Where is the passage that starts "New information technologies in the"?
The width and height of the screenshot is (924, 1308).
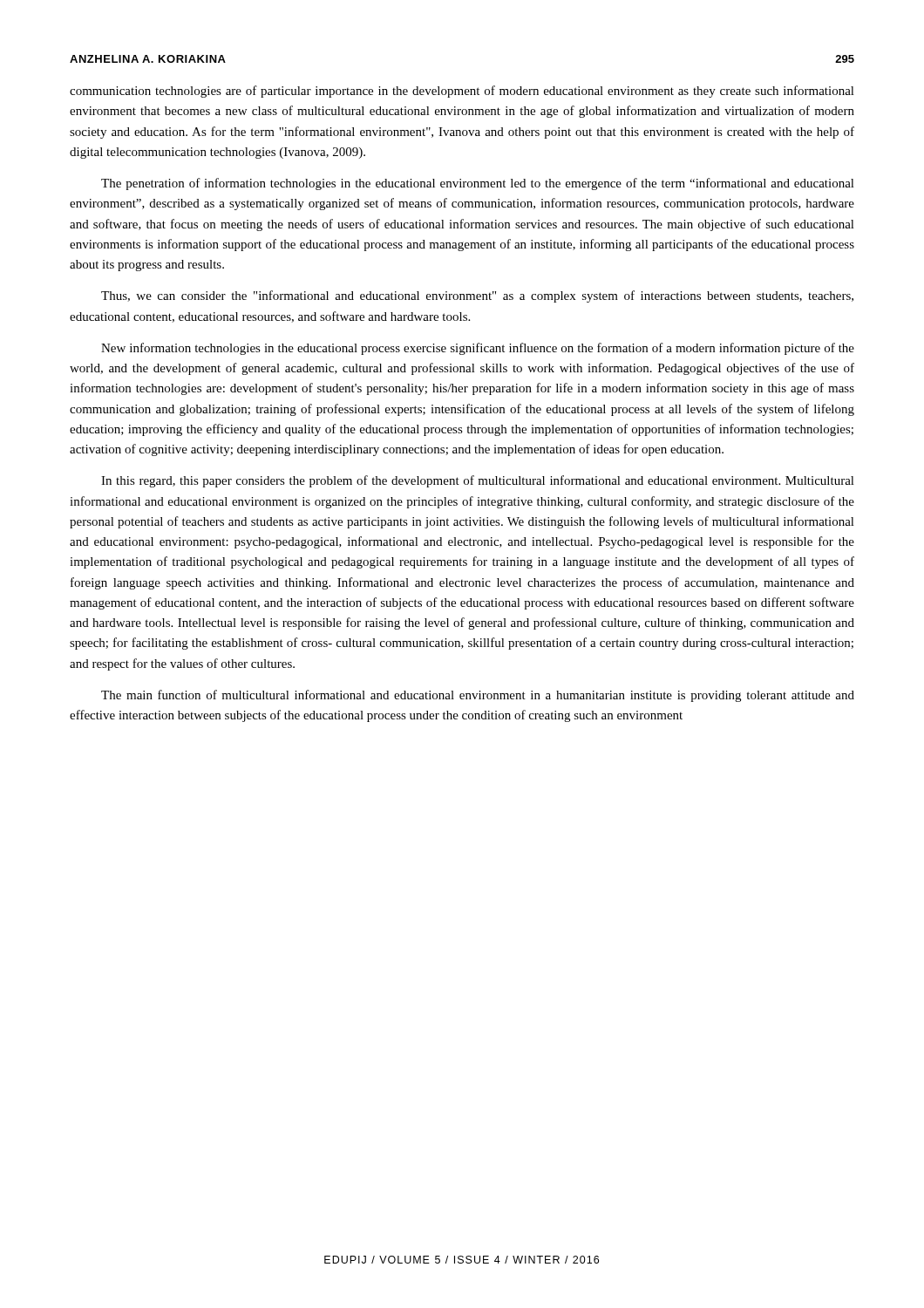462,398
